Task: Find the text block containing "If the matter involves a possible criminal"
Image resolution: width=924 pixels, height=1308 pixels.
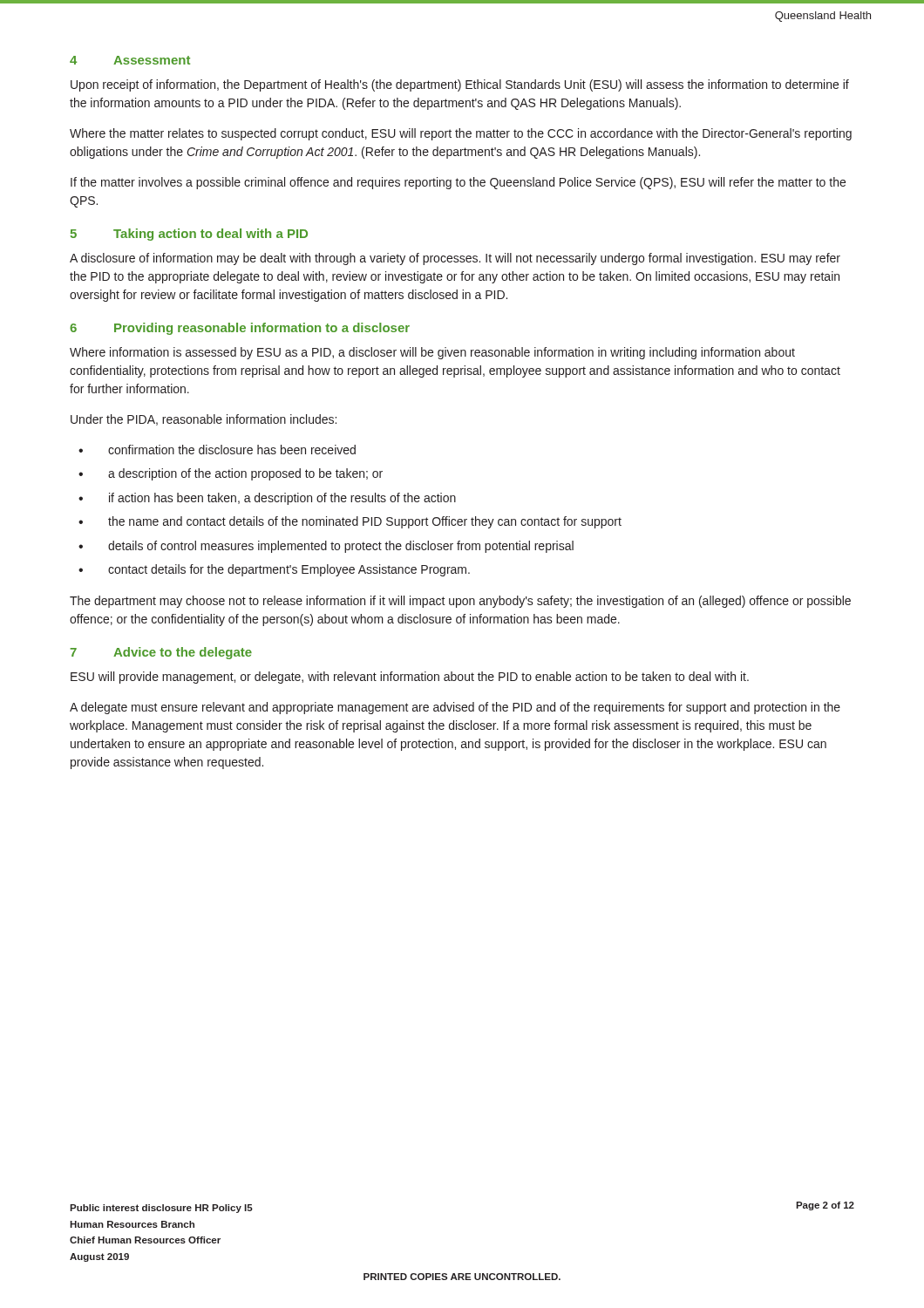Action: 458,191
